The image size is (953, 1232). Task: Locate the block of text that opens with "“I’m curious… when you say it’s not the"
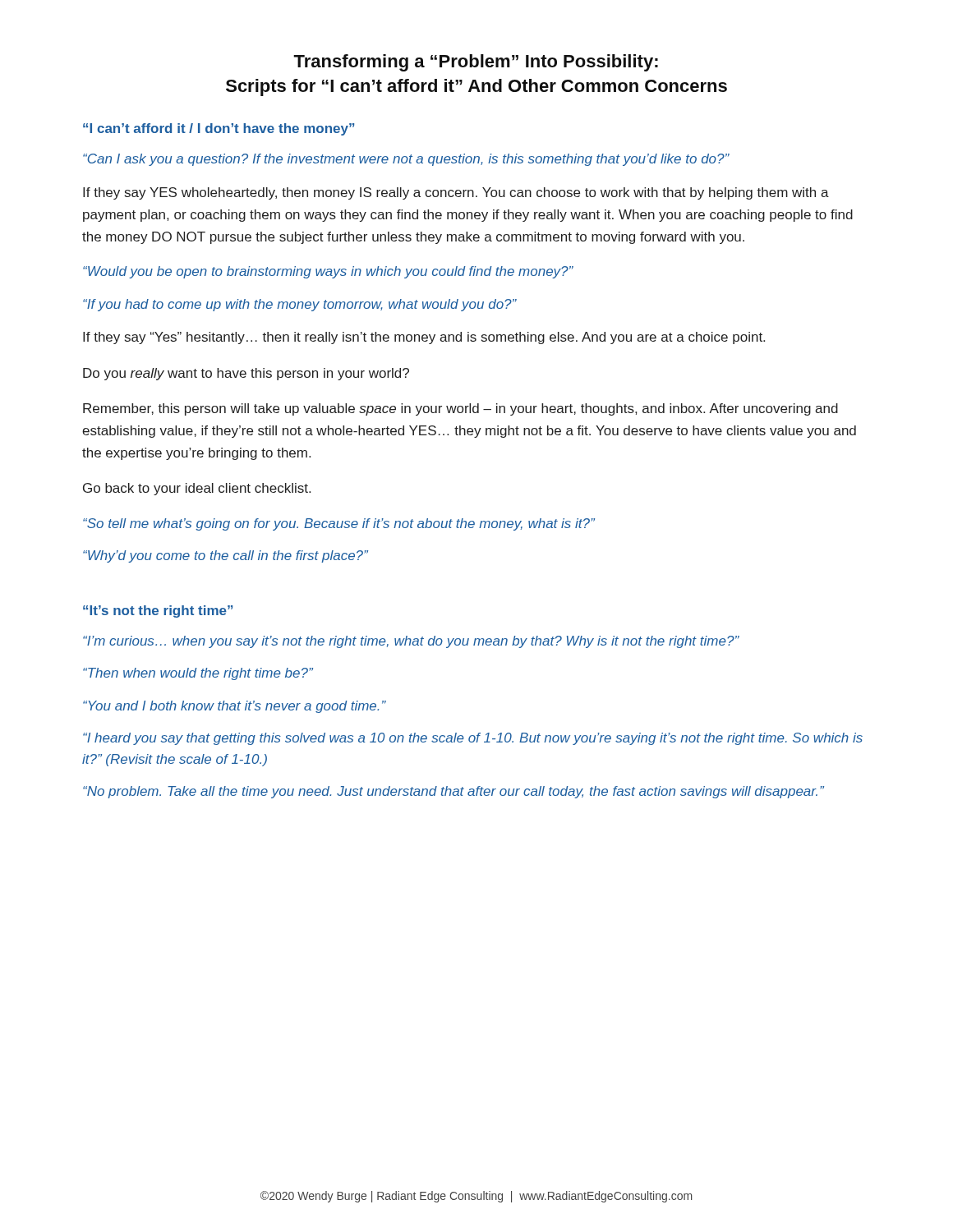410,641
